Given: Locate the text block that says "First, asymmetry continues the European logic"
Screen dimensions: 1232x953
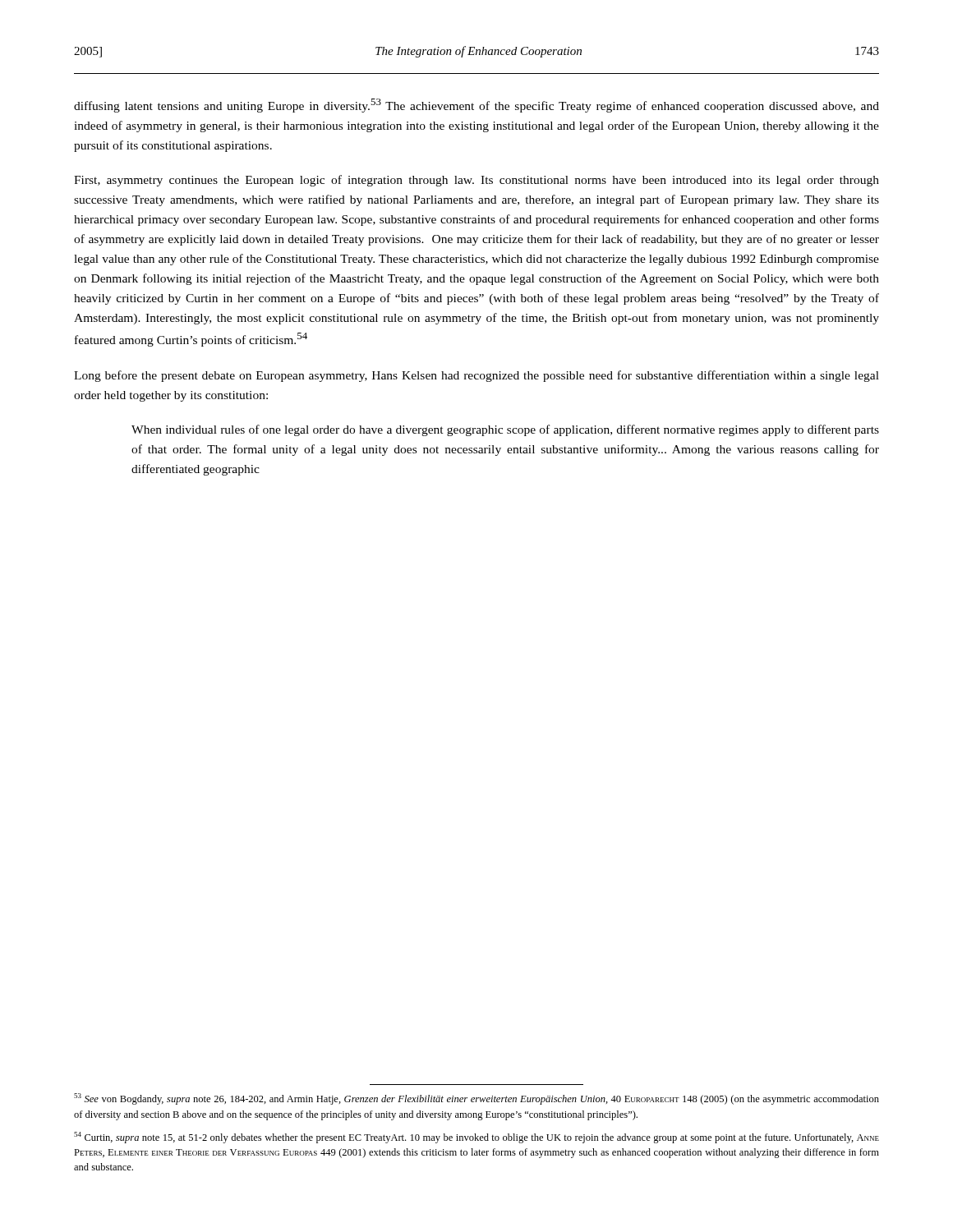Looking at the screenshot, I should click(476, 260).
